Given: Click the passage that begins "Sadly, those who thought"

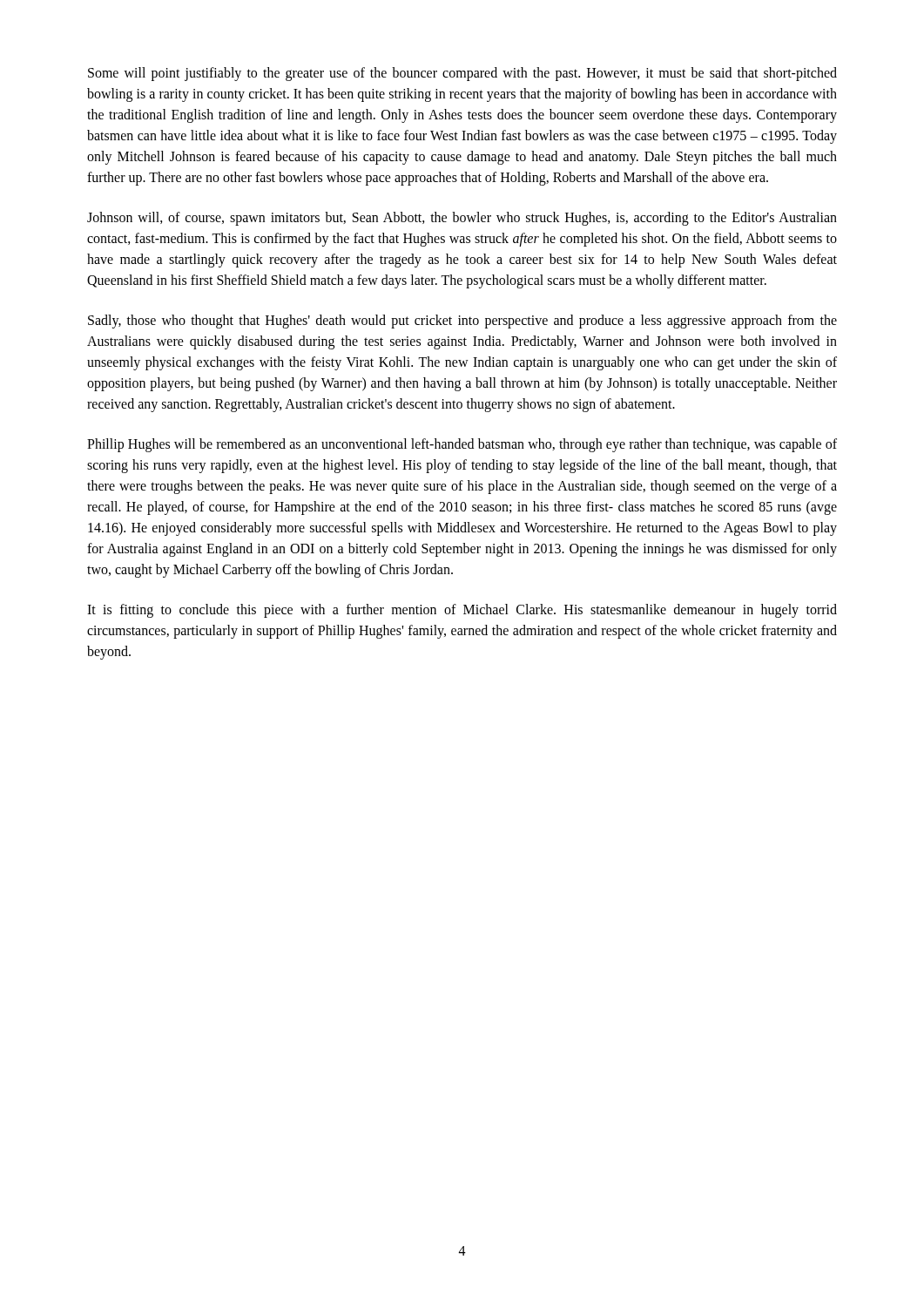Looking at the screenshot, I should [x=462, y=362].
